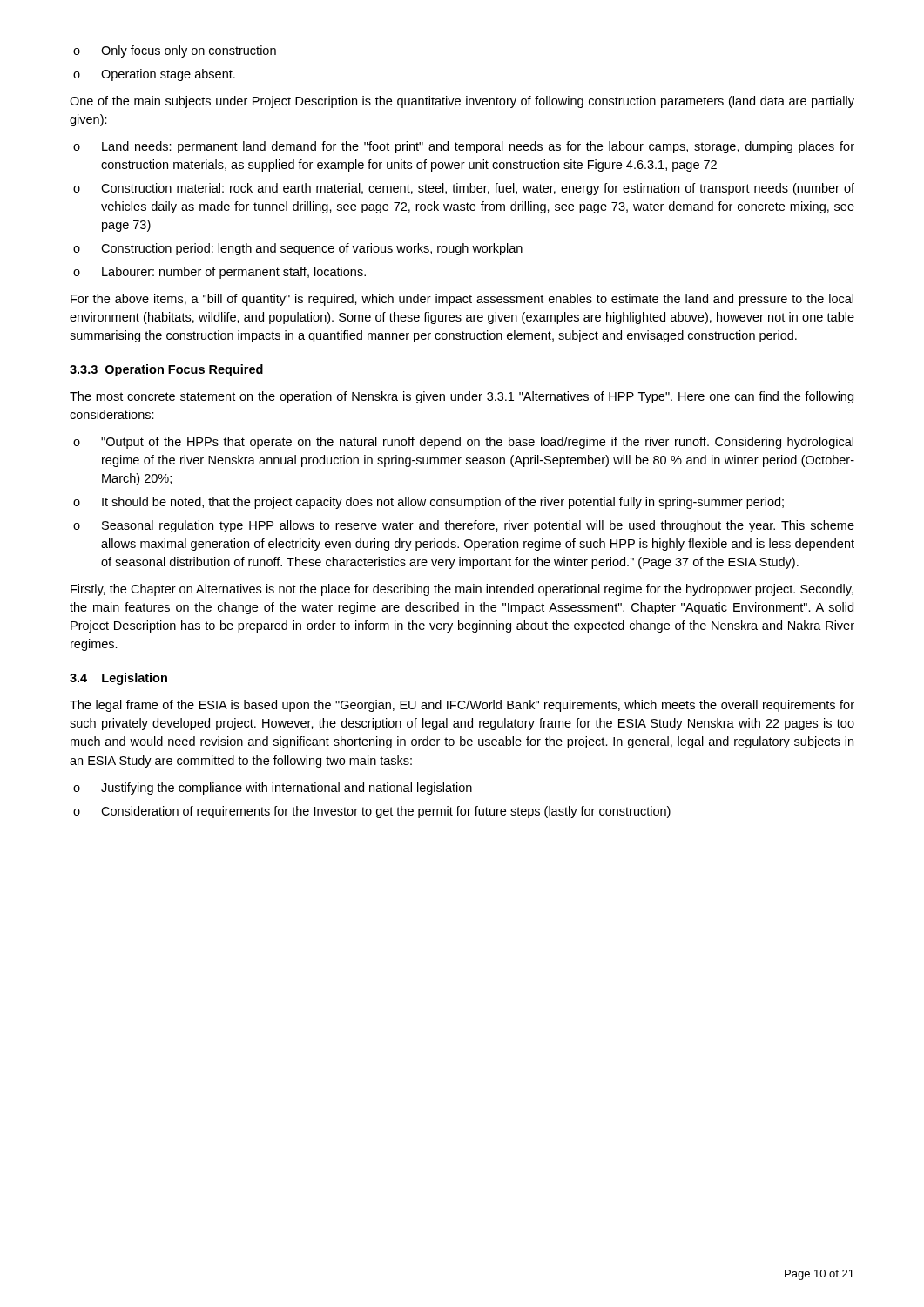924x1307 pixels.
Task: Navigate to the element starting "o Land needs: permanent"
Action: (x=462, y=156)
